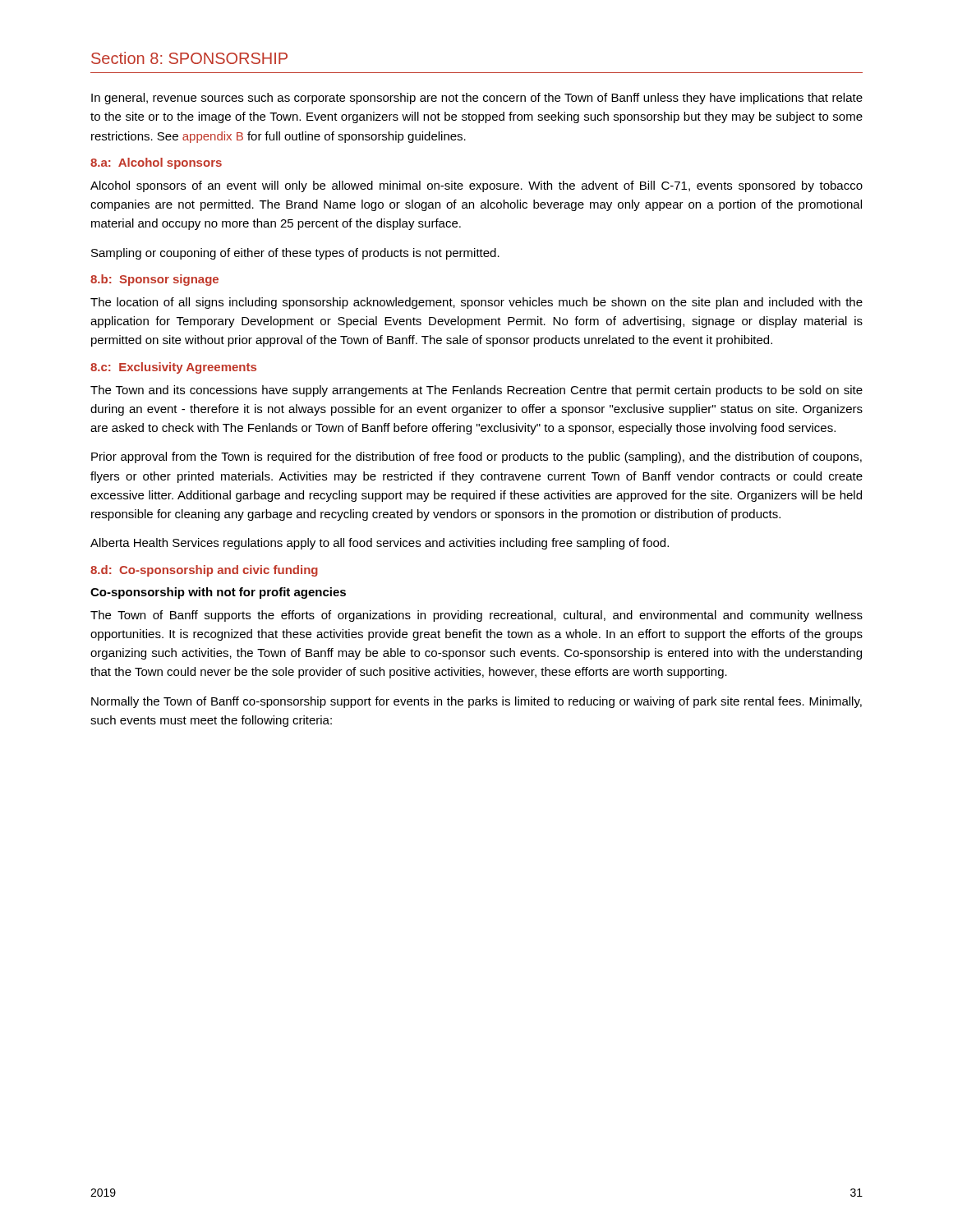This screenshot has width=953, height=1232.
Task: Point to the region starting "The Town of Banff supports the efforts"
Action: tap(476, 643)
